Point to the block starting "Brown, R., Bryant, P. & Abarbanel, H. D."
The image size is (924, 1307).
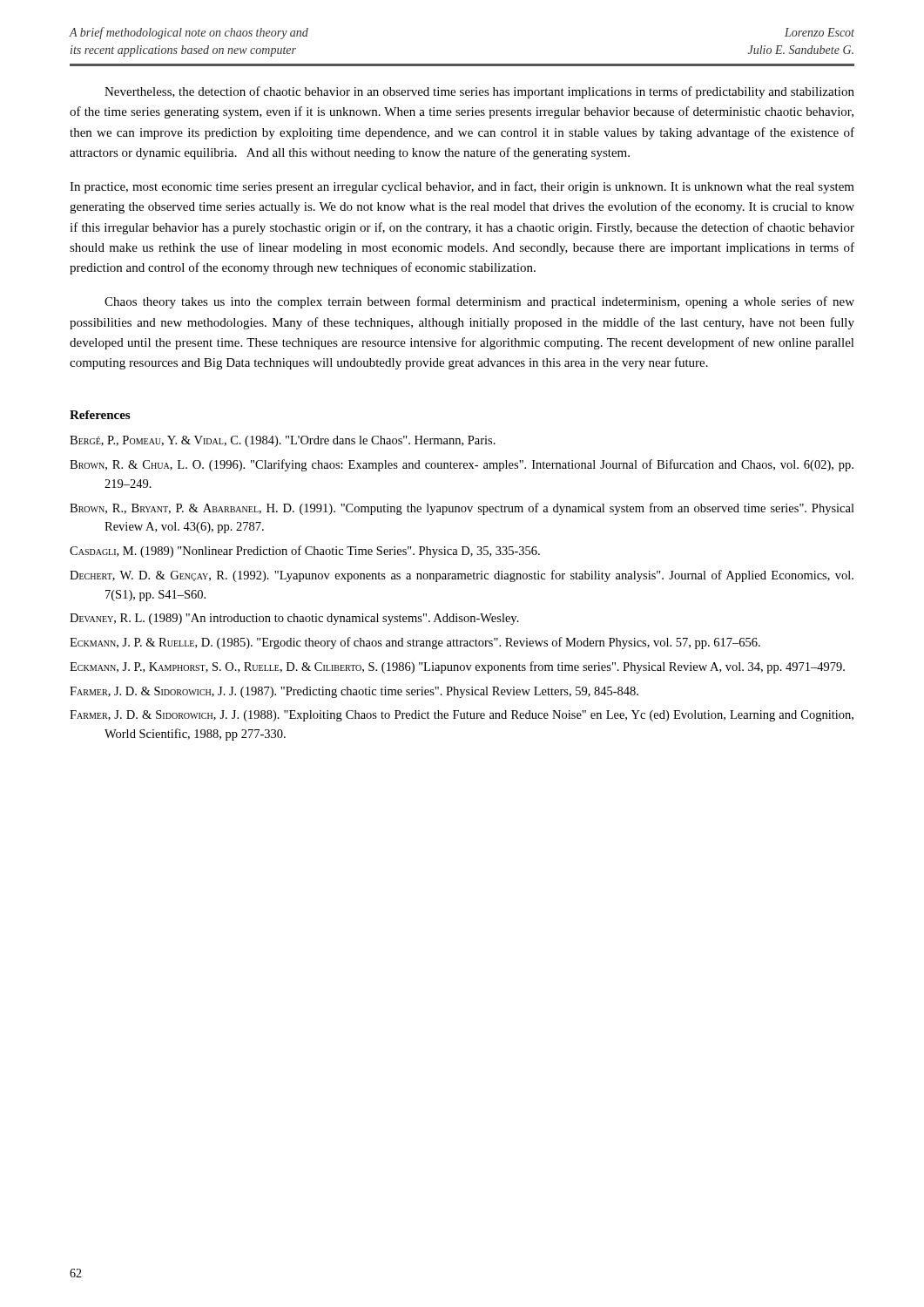(462, 517)
